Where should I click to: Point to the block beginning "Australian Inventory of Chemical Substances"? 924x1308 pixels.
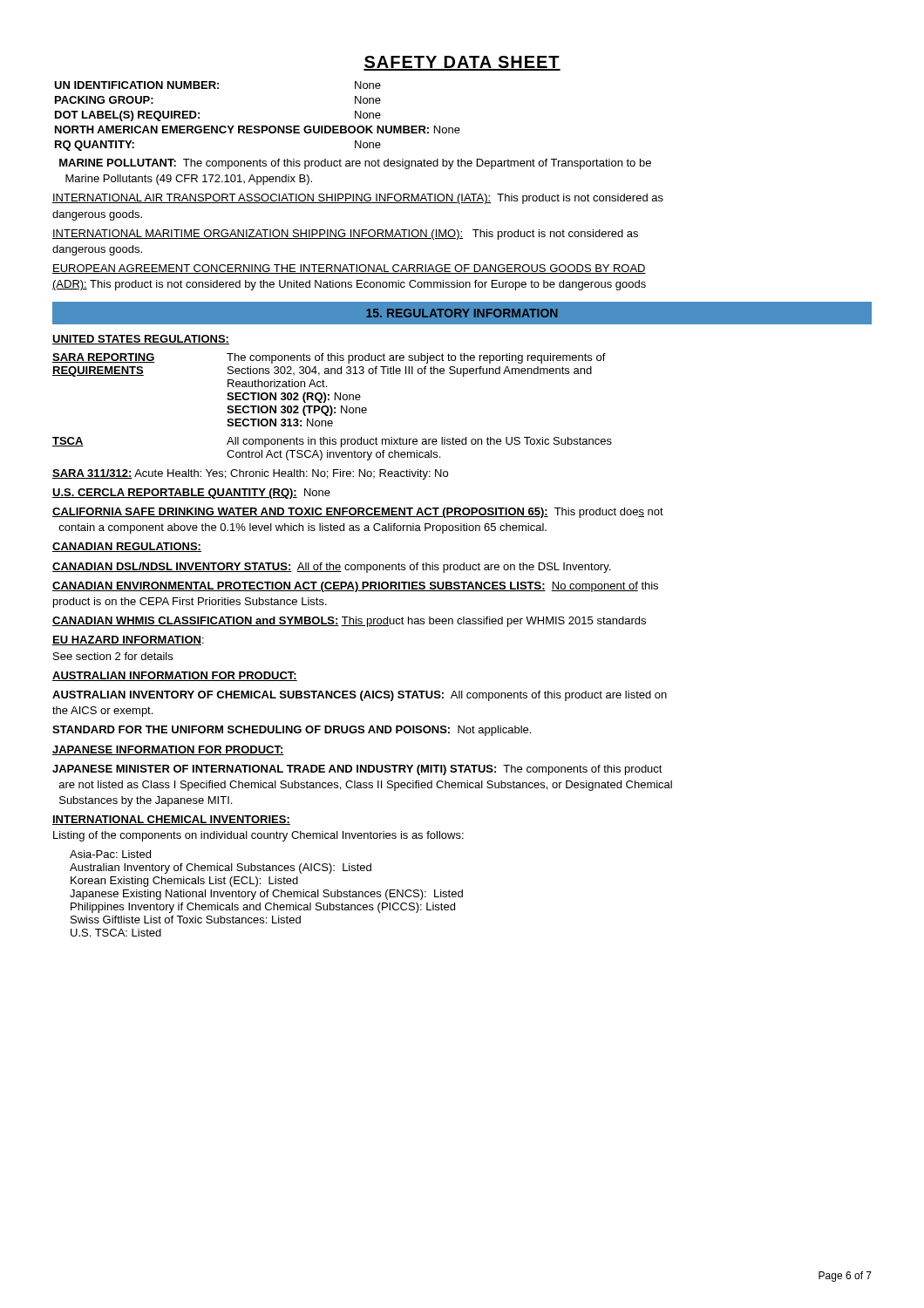click(x=221, y=867)
